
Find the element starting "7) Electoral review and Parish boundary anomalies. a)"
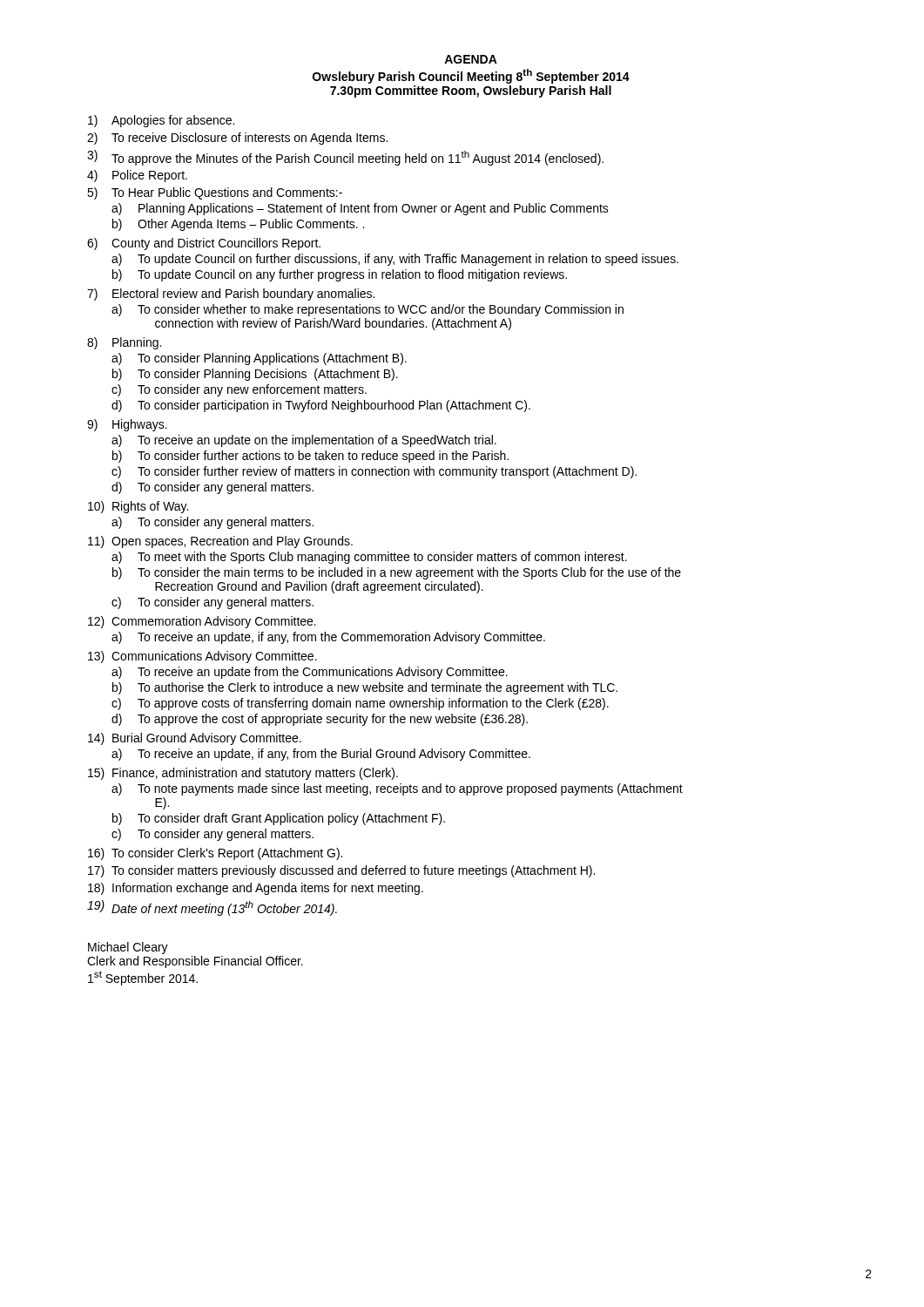(471, 310)
